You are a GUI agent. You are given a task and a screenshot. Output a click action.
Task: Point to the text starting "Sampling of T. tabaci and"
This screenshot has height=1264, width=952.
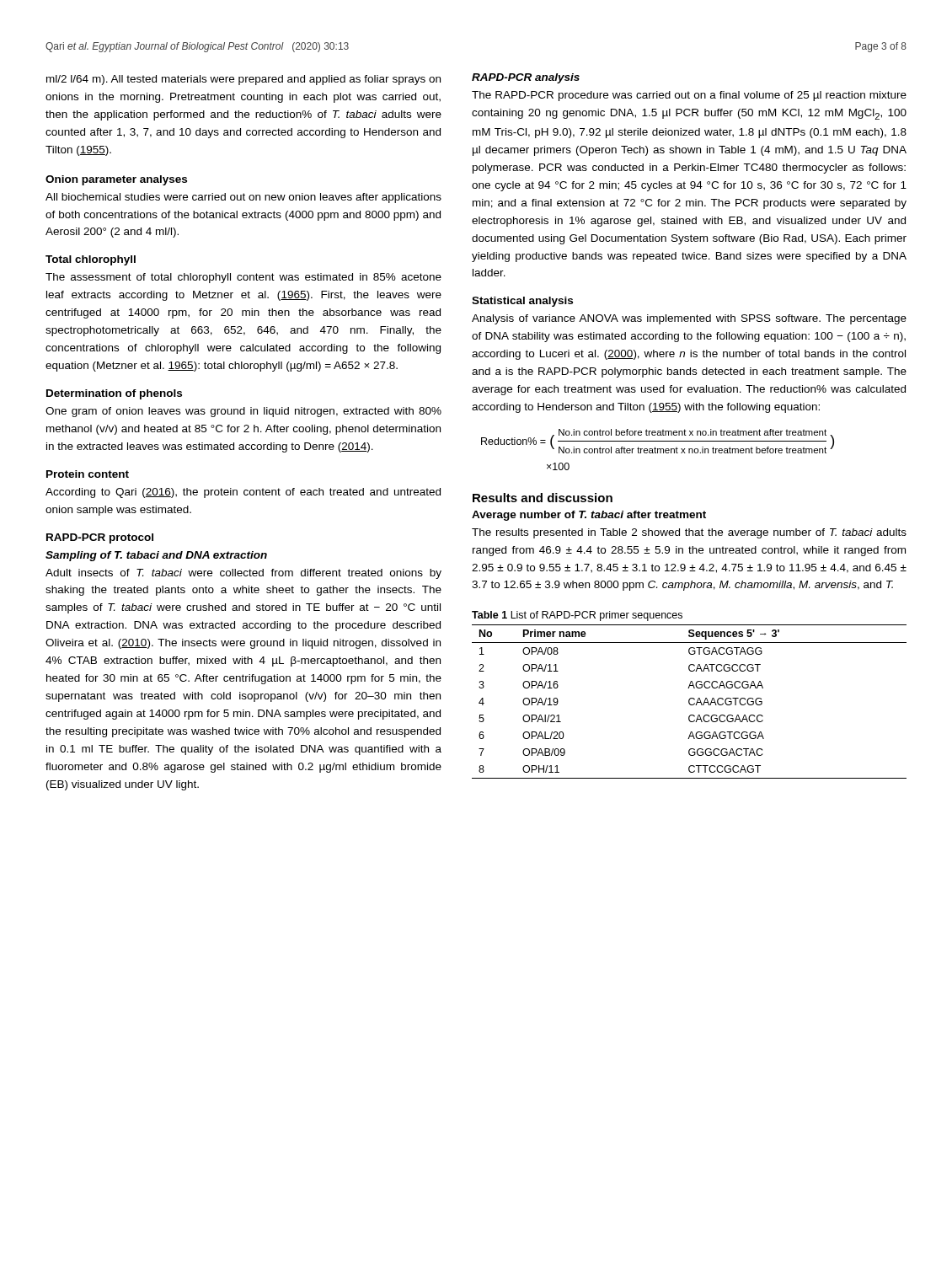[156, 555]
